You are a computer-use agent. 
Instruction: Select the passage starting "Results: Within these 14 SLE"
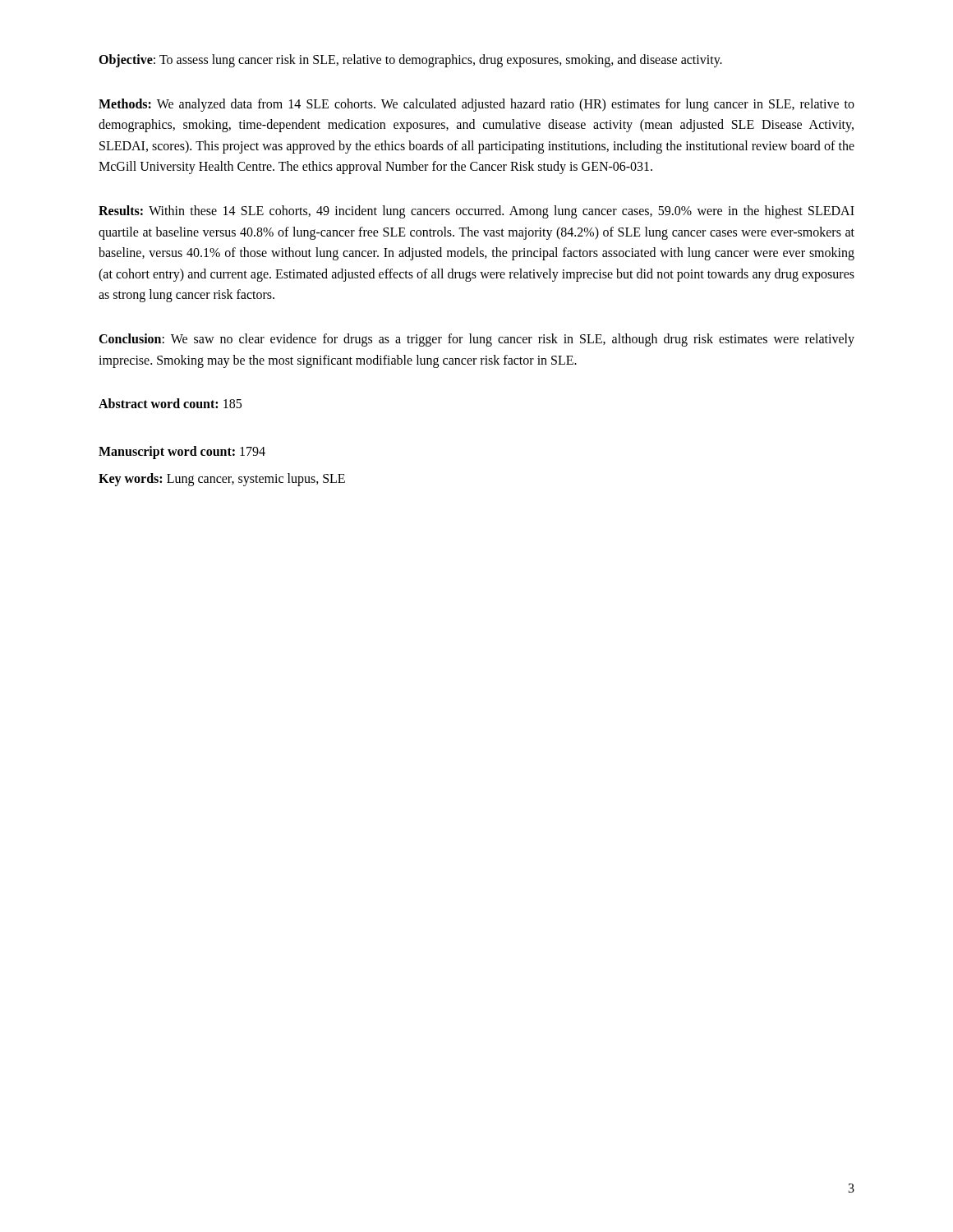[x=476, y=253]
